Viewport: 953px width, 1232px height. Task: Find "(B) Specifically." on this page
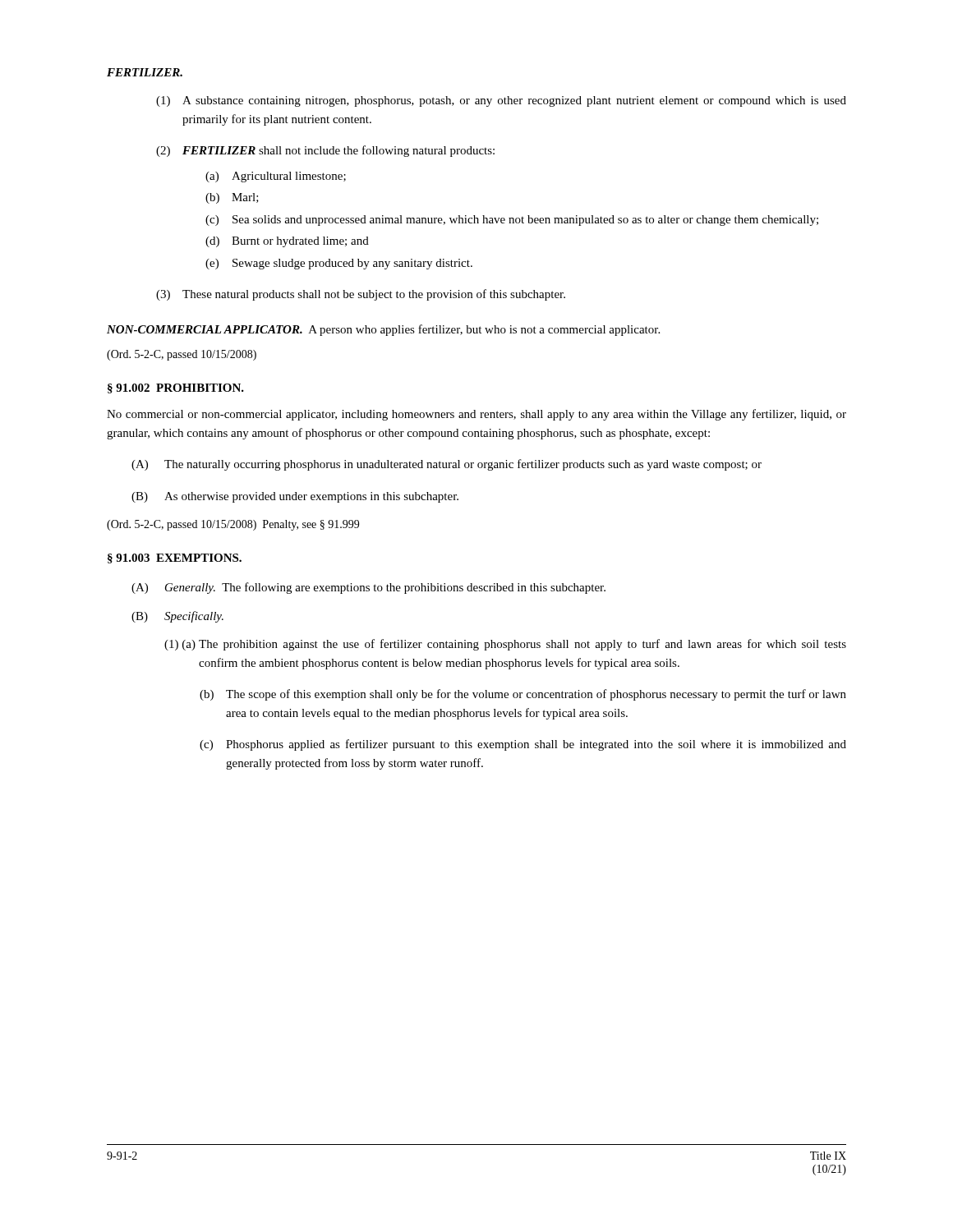click(x=178, y=616)
